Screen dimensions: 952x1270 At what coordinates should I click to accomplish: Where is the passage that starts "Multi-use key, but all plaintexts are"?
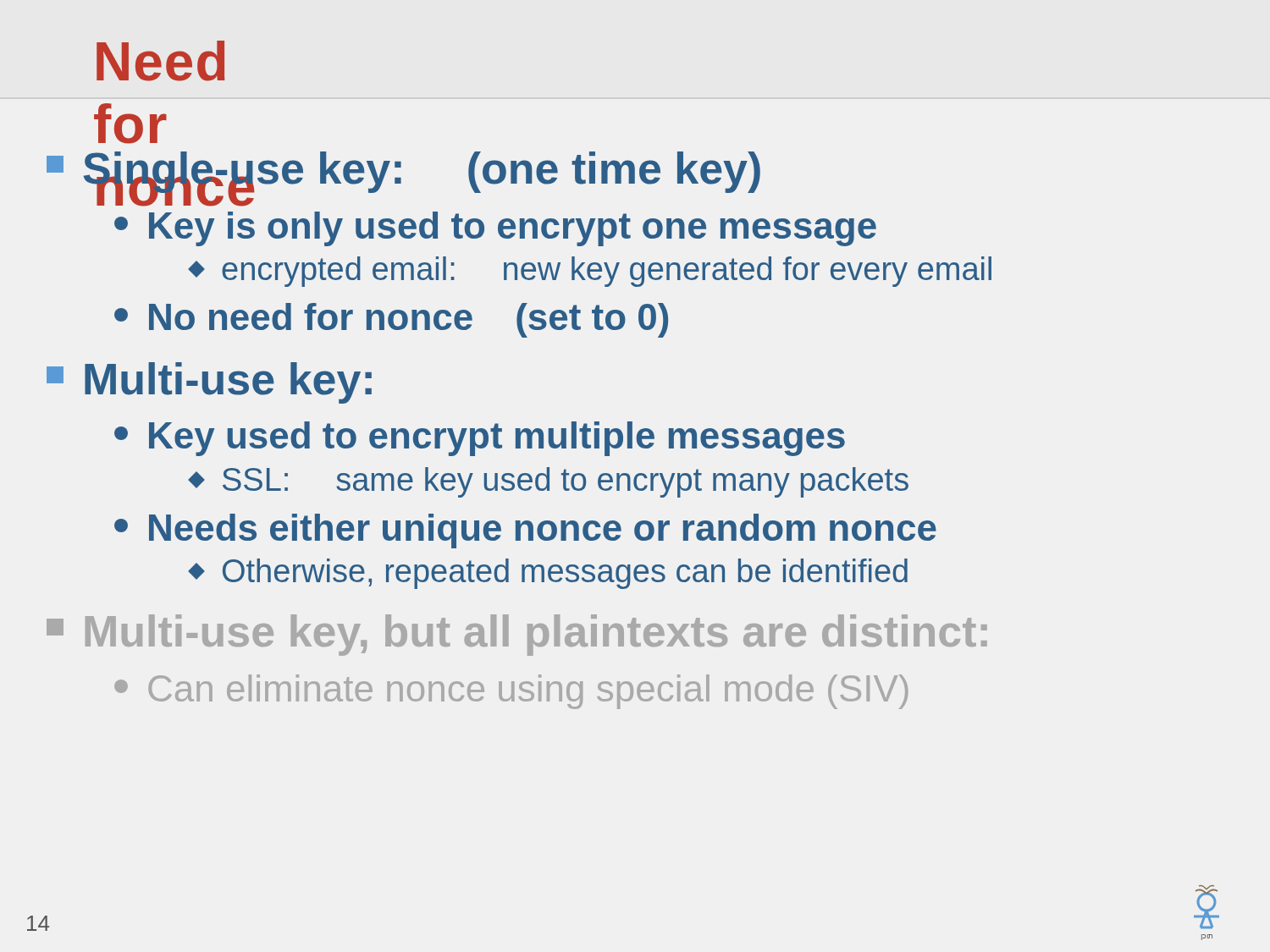pyautogui.click(x=519, y=632)
